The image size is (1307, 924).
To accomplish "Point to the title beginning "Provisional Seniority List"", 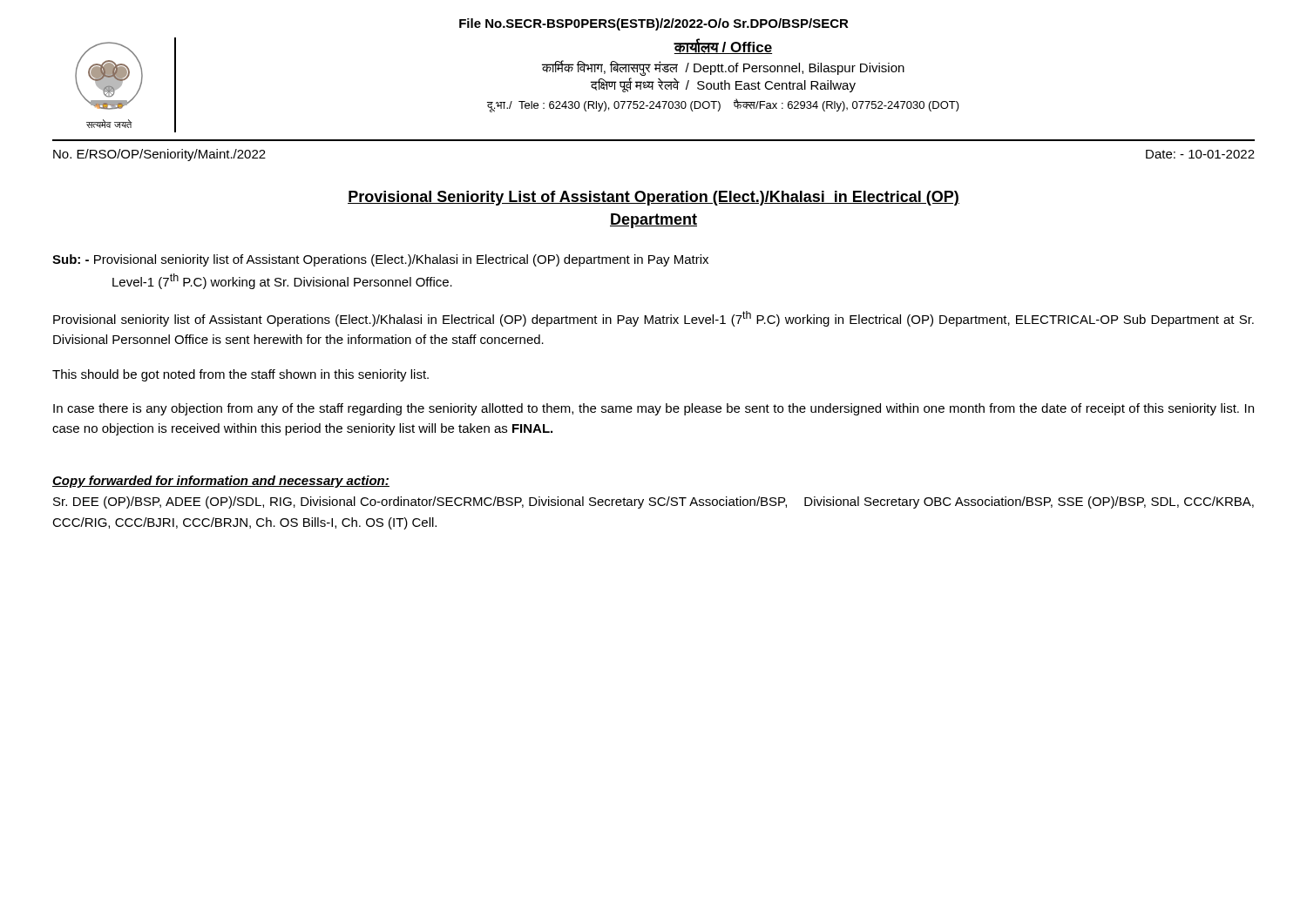I will (654, 208).
